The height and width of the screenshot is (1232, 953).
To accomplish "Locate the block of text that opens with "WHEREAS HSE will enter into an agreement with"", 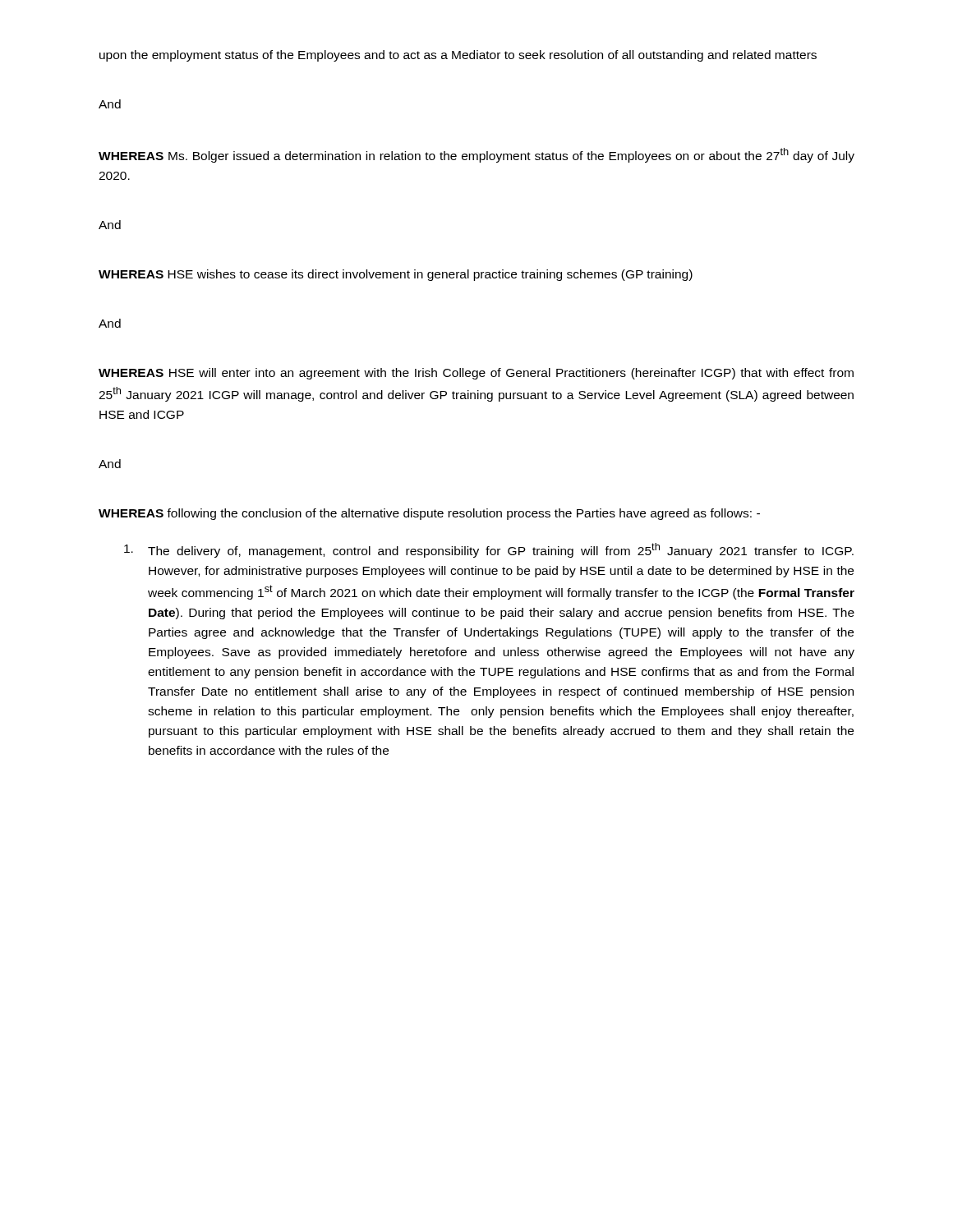I will pyautogui.click(x=476, y=394).
